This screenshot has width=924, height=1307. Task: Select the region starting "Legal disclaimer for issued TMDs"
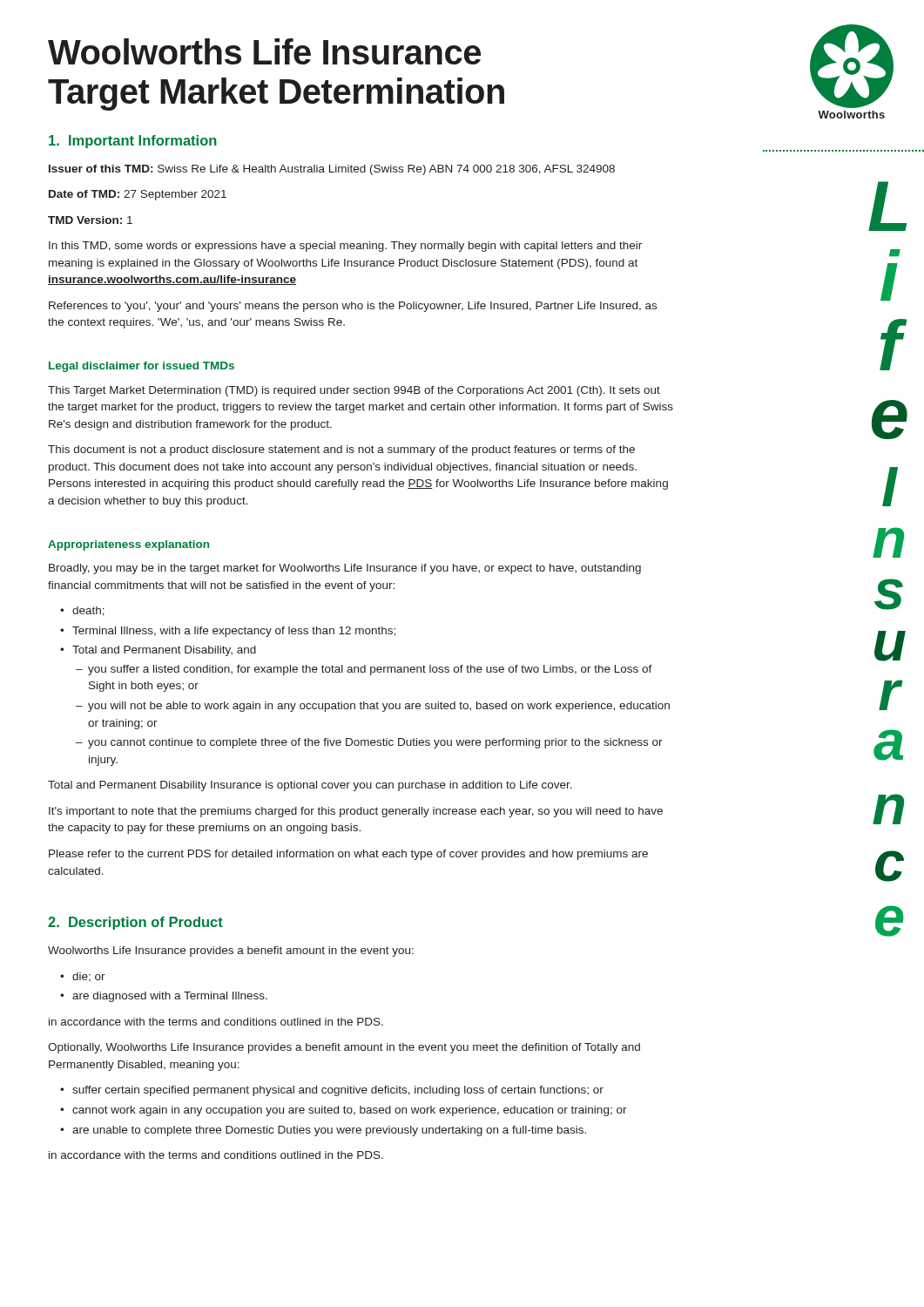click(x=141, y=366)
